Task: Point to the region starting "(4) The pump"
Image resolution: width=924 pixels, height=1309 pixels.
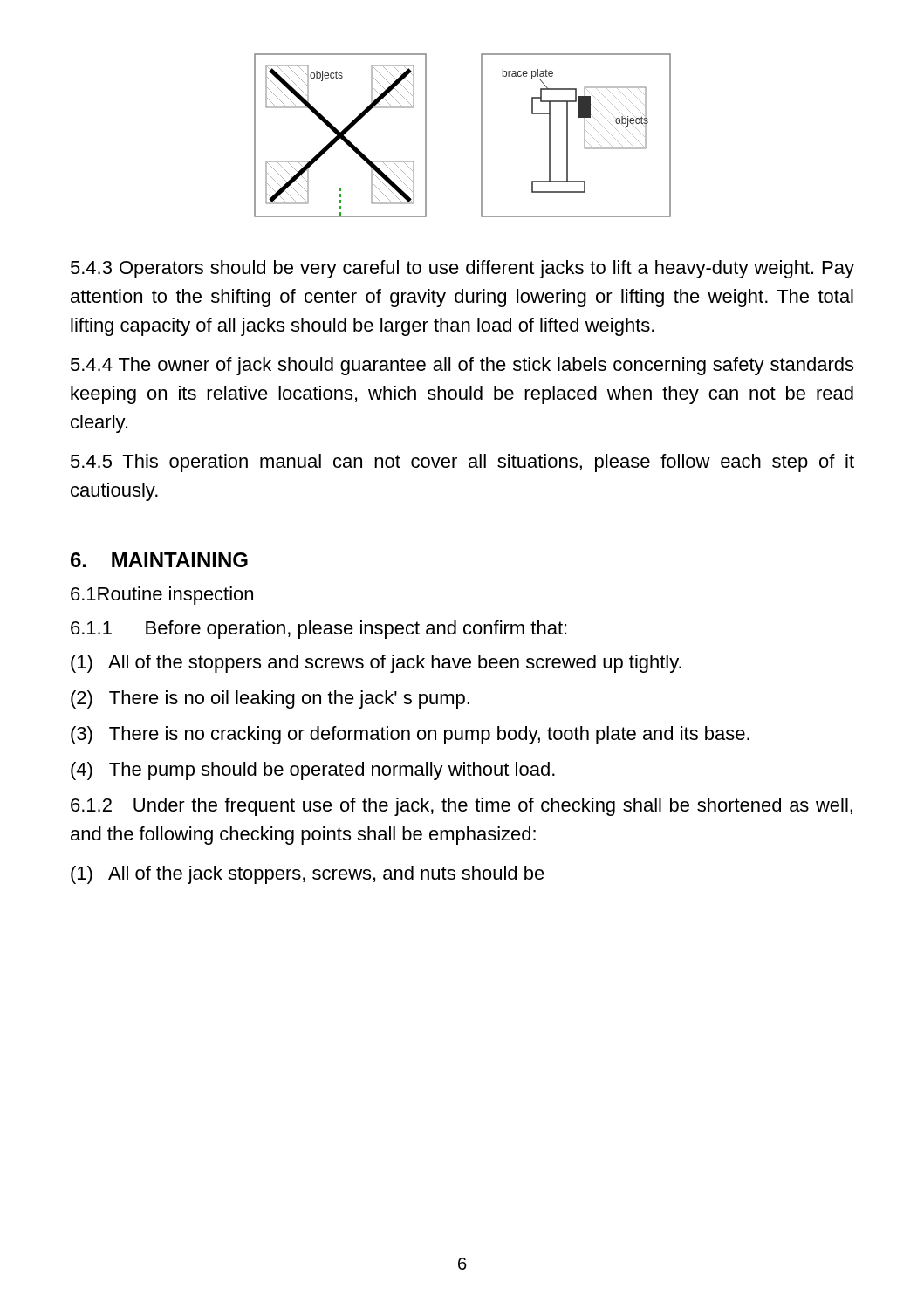Action: pos(313,769)
